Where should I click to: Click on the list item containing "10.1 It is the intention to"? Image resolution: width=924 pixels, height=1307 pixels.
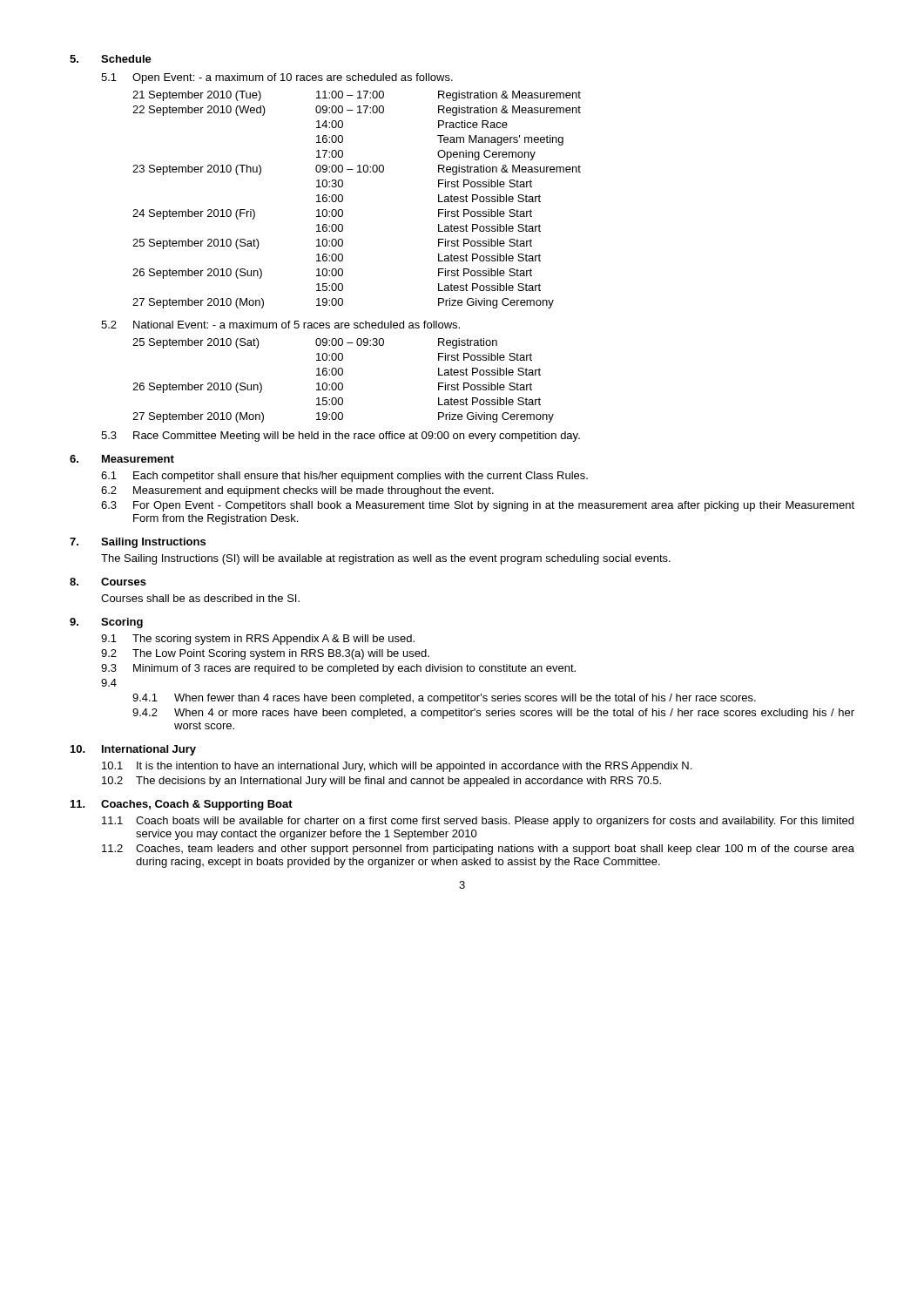[x=397, y=766]
